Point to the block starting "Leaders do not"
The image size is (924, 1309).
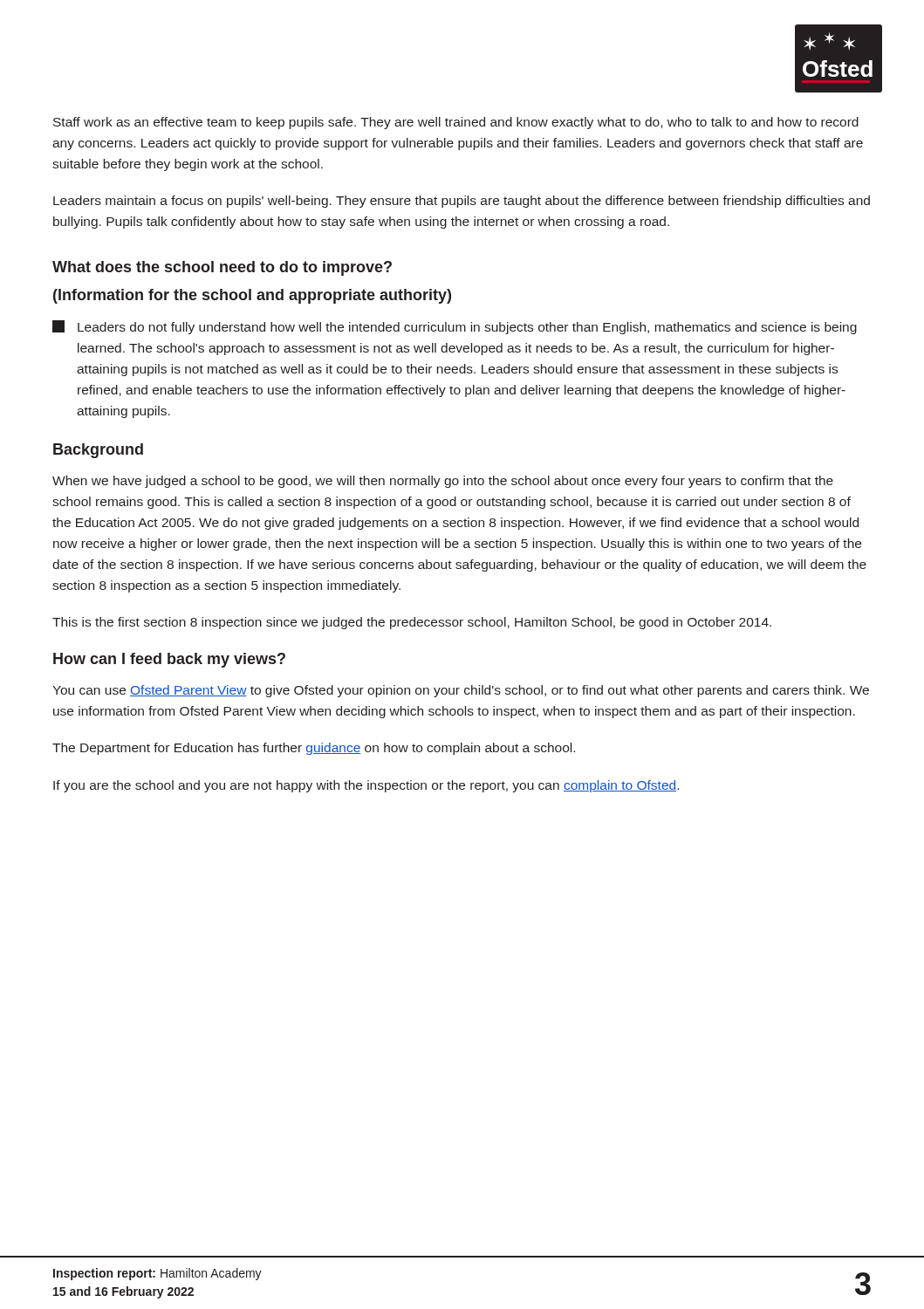coord(462,369)
